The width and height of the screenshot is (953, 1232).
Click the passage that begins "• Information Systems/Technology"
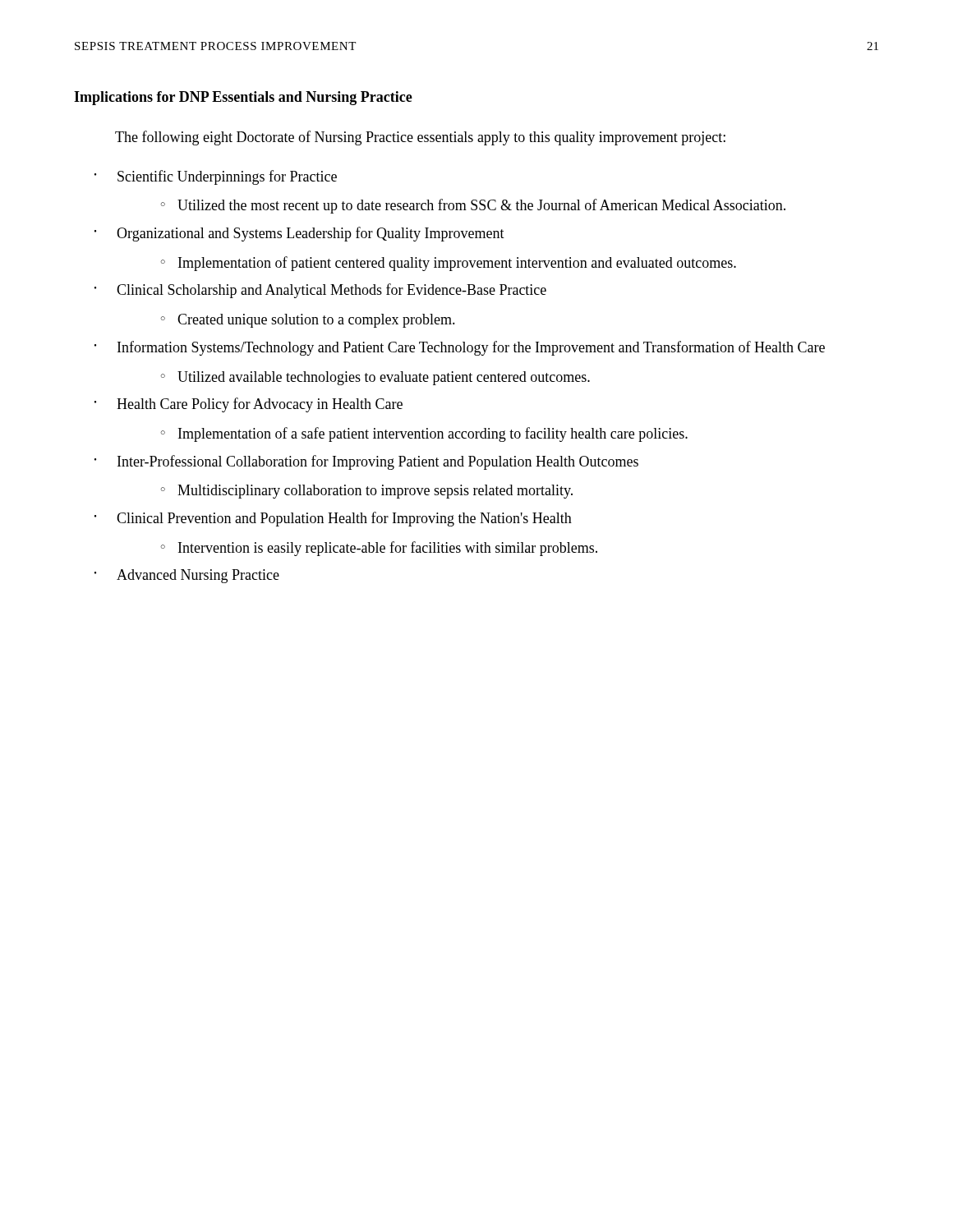[x=476, y=348]
